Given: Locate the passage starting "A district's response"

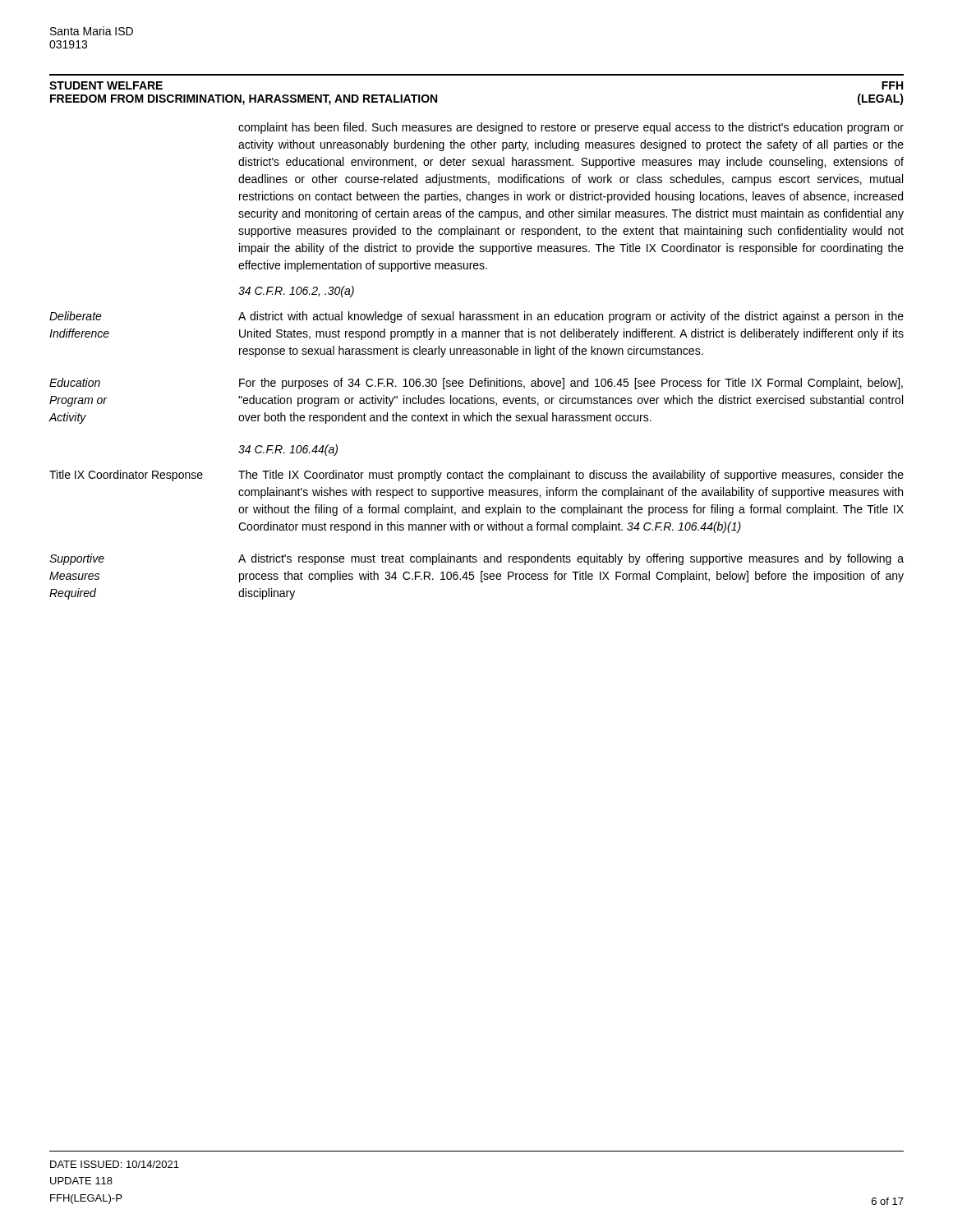Looking at the screenshot, I should point(571,576).
